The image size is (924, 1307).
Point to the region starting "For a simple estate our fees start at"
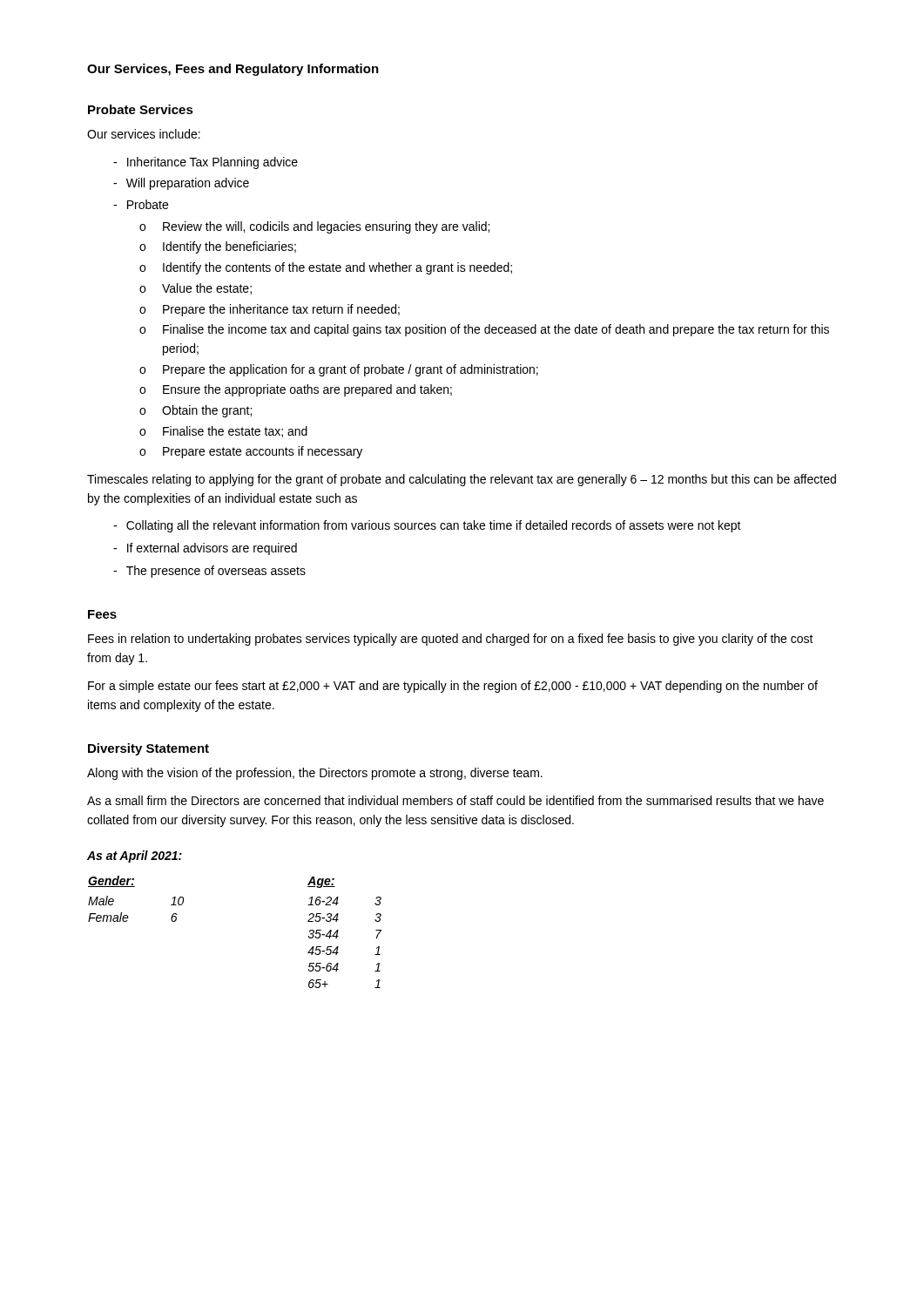pyautogui.click(x=452, y=695)
